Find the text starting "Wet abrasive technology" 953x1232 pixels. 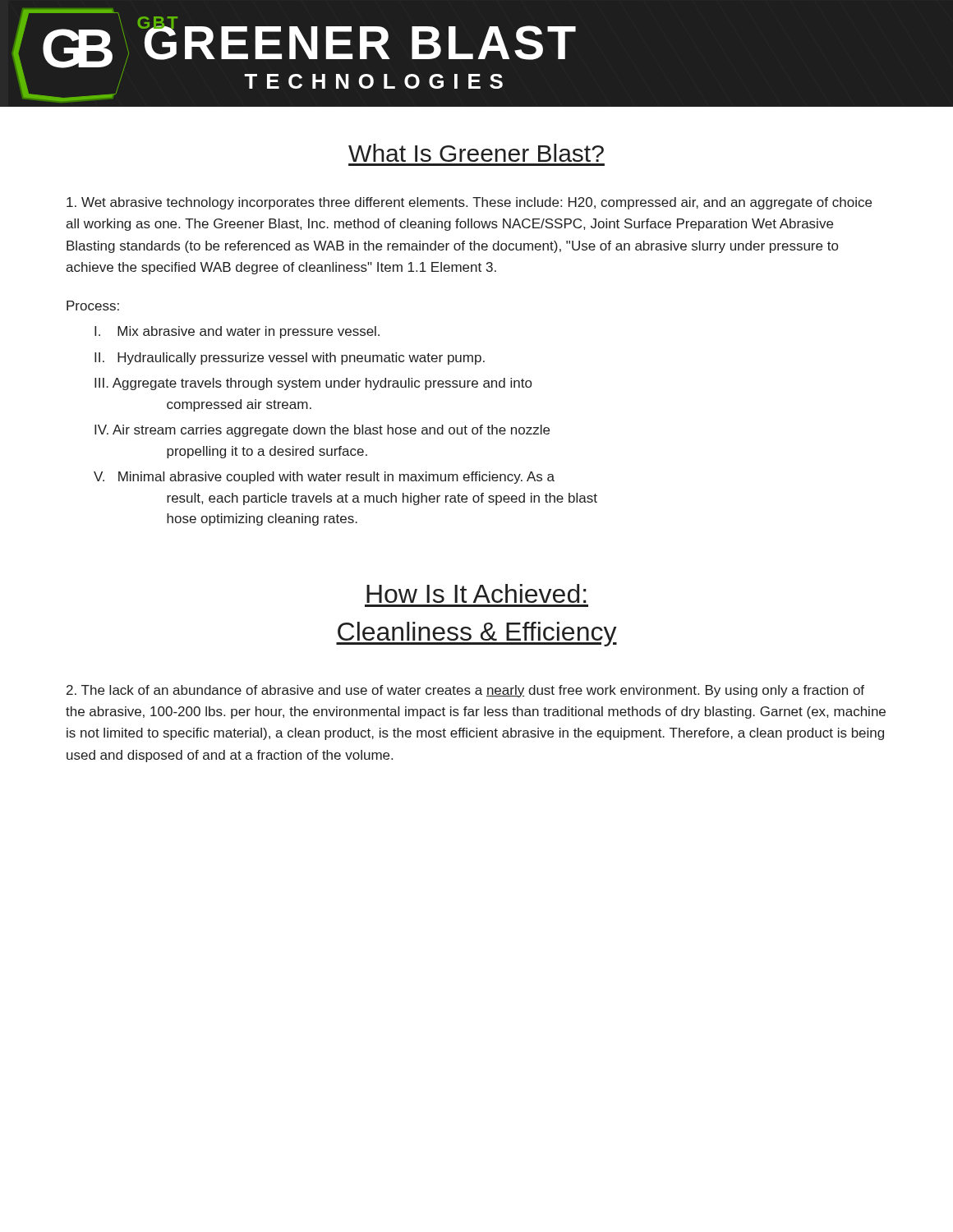[469, 235]
